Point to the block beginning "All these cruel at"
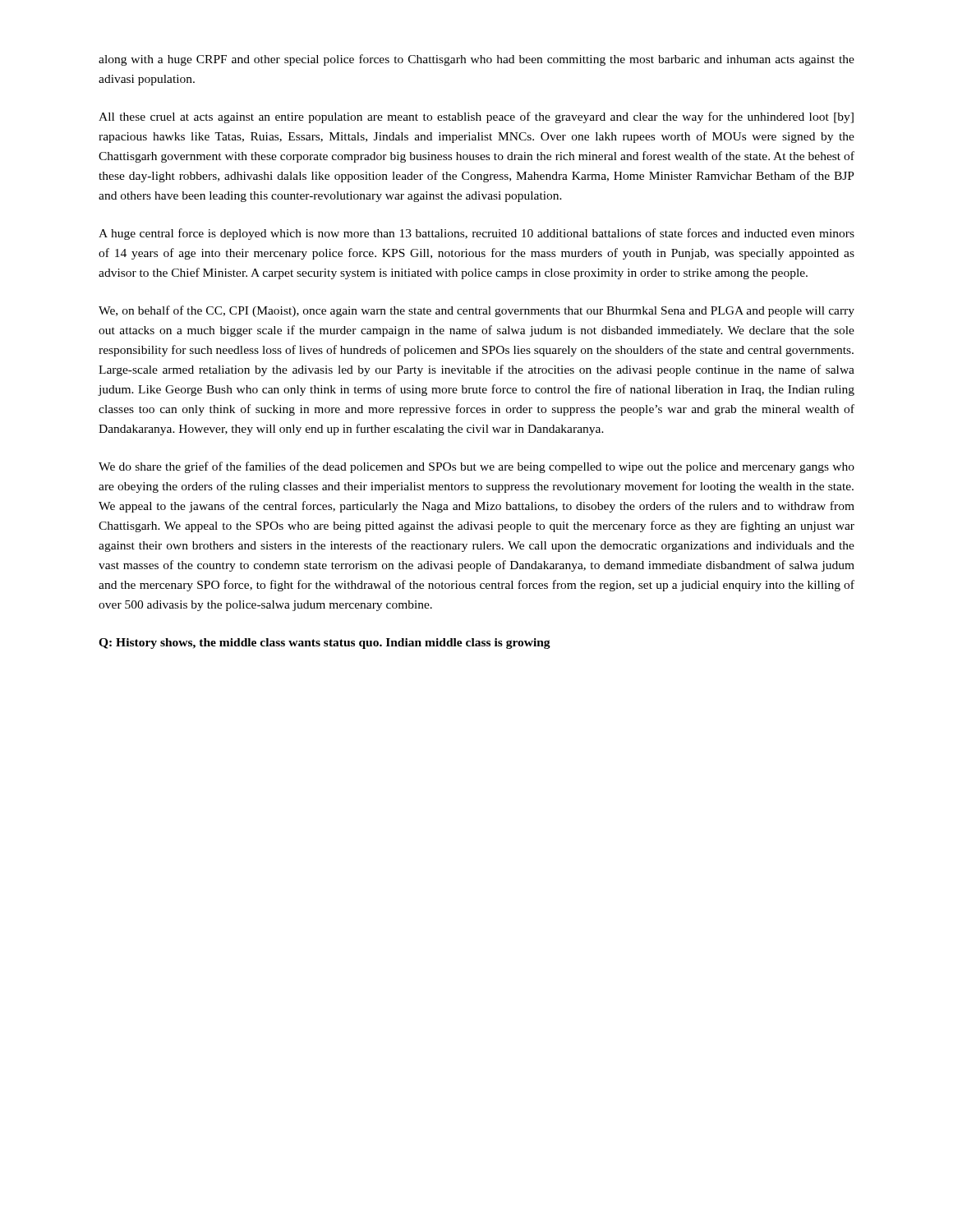 click(x=476, y=156)
